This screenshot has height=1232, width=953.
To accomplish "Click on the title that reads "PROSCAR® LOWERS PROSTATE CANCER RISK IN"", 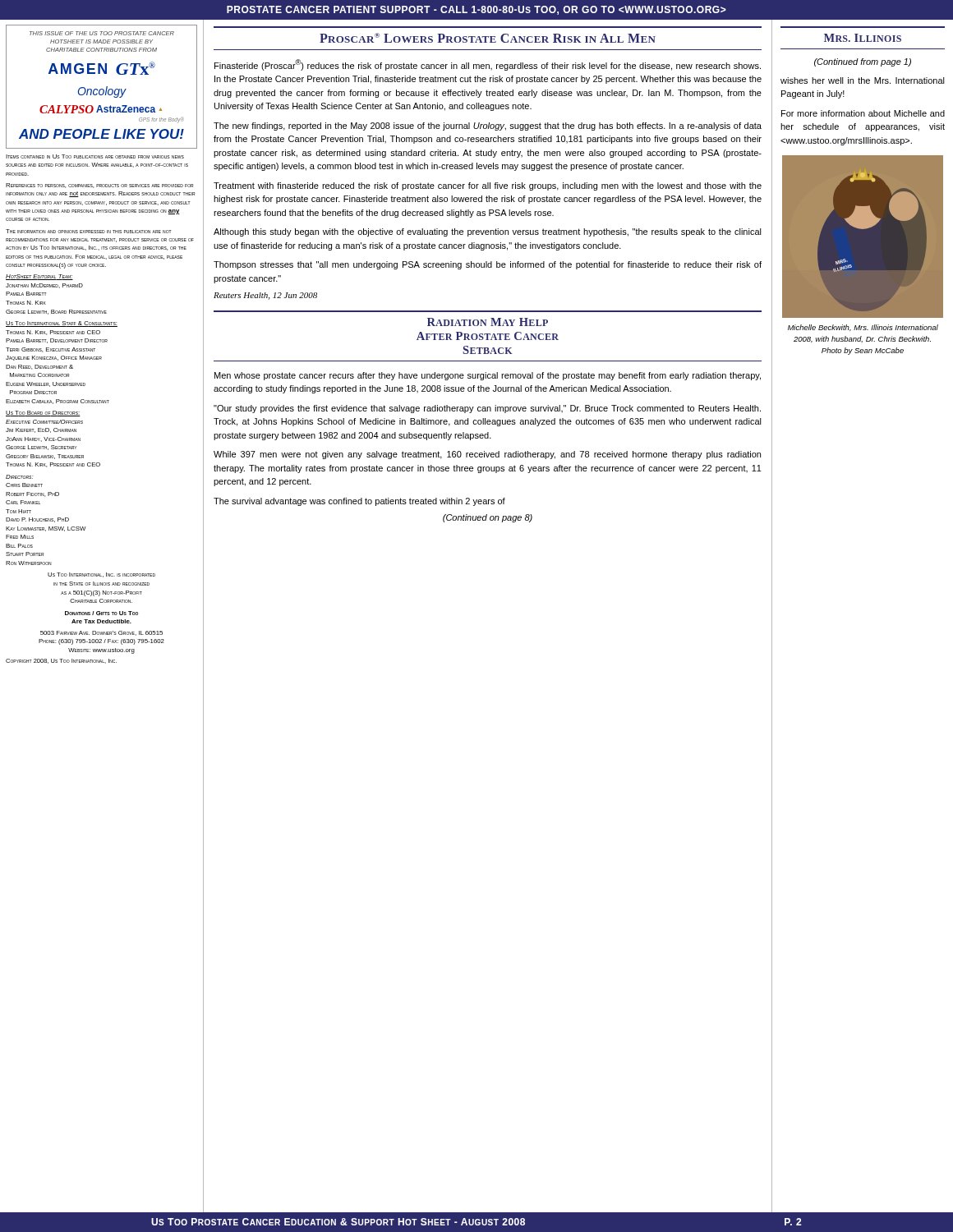I will tap(488, 38).
